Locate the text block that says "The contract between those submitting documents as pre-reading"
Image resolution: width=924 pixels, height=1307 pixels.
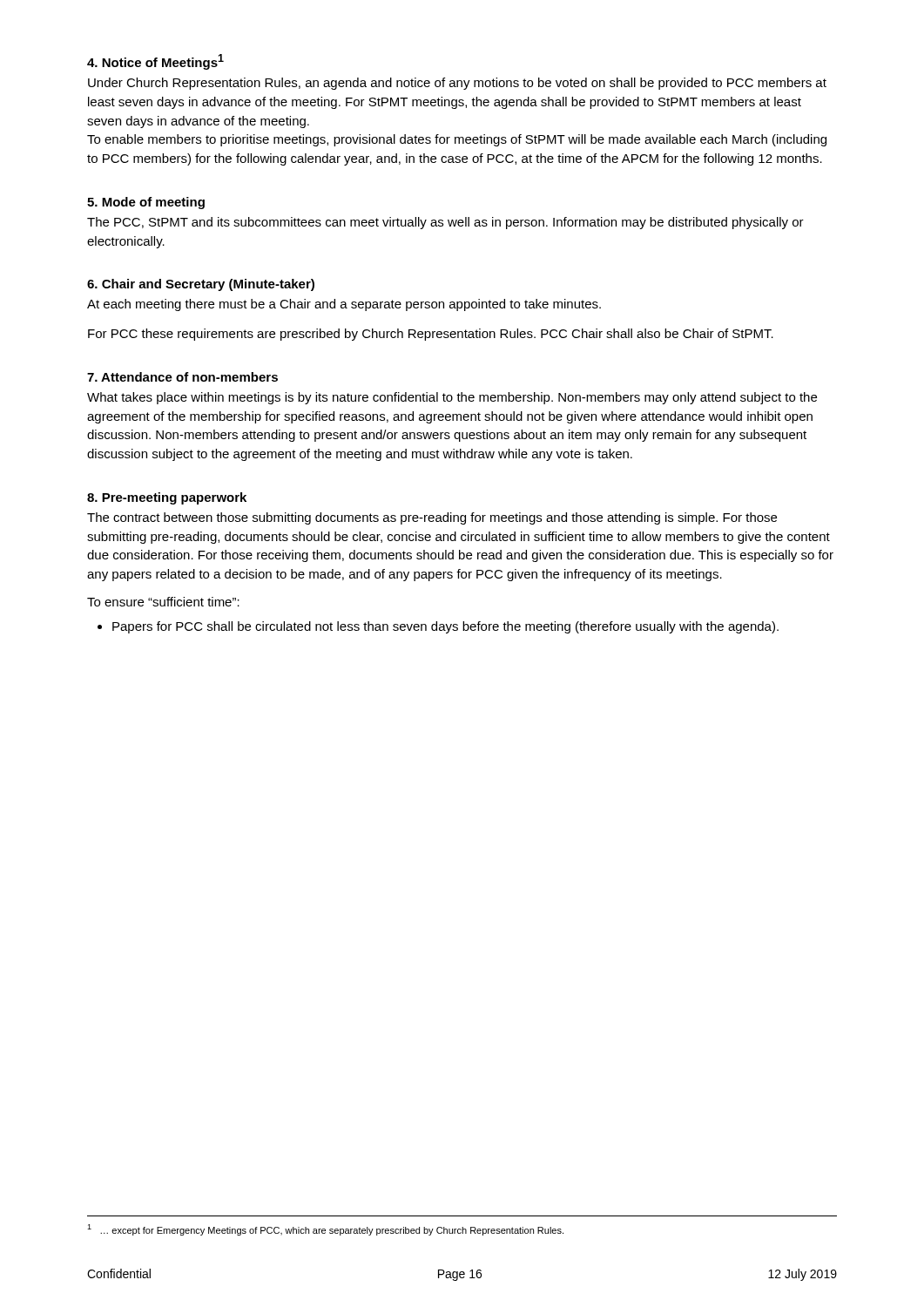click(462, 546)
